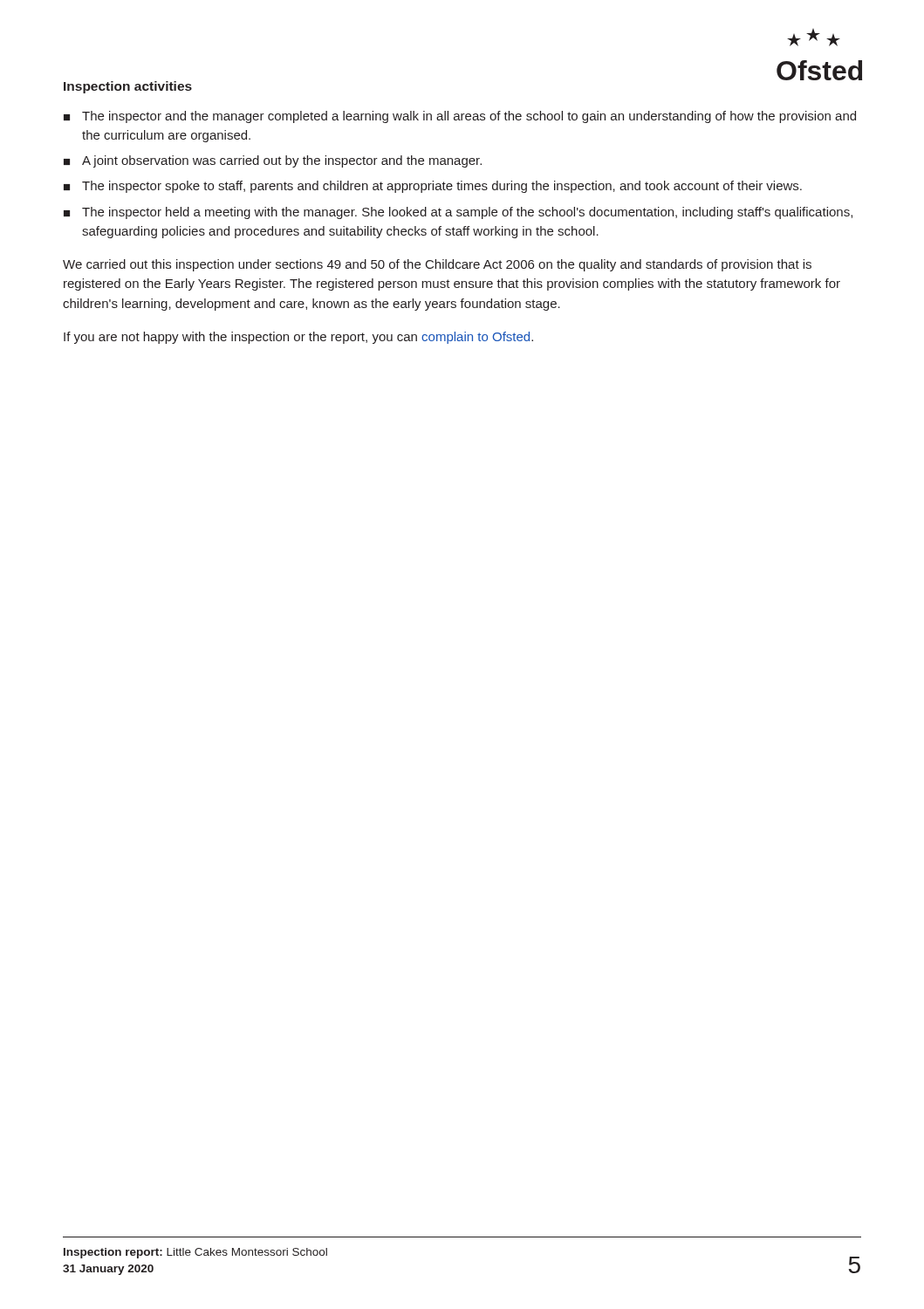Locate the block starting "■ The inspector and the manager"
This screenshot has width=924, height=1309.
point(462,125)
